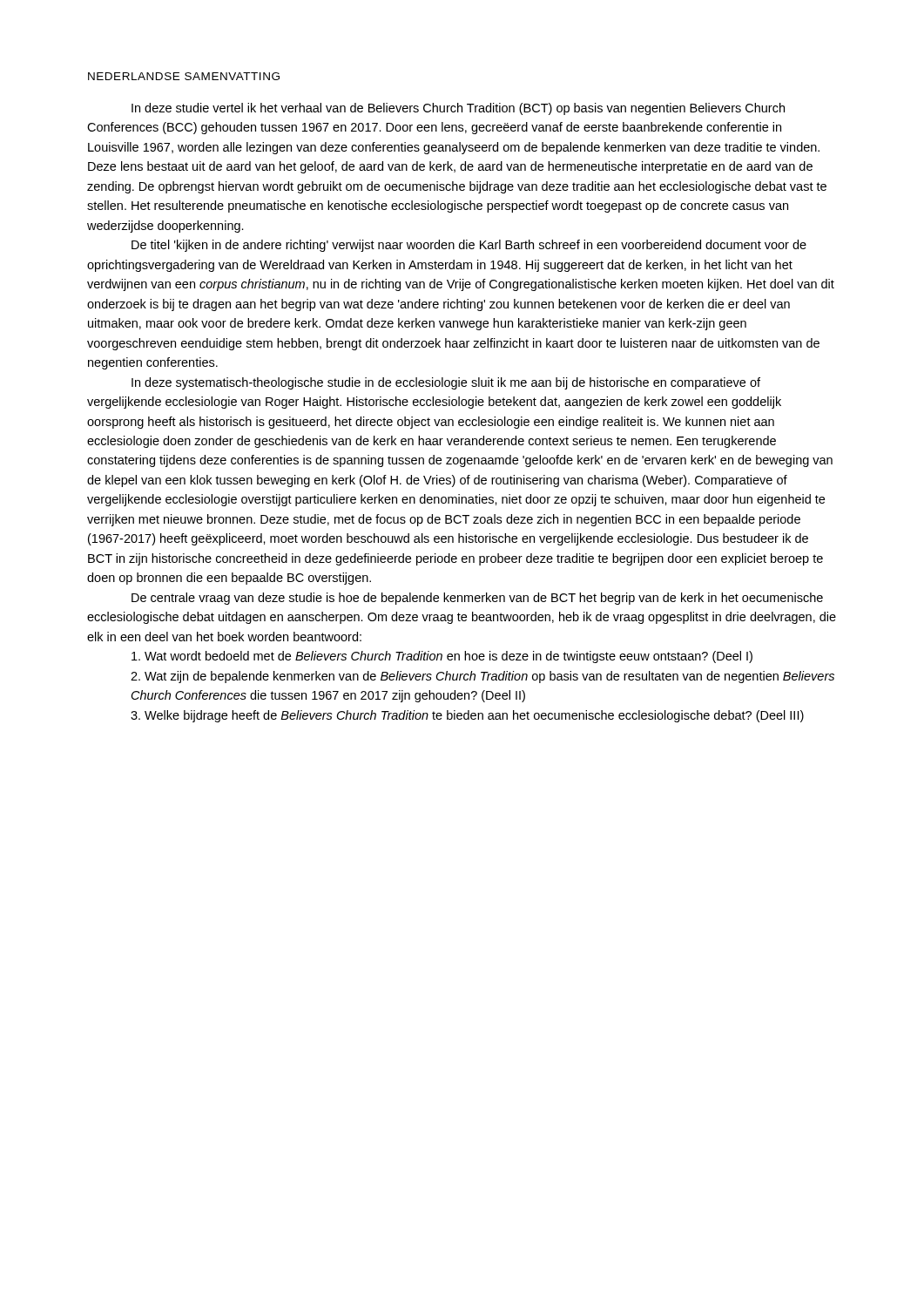
Task: Navigate to the element starting "Wat wordt bedoeld met de Believers Church"
Action: tap(442, 656)
